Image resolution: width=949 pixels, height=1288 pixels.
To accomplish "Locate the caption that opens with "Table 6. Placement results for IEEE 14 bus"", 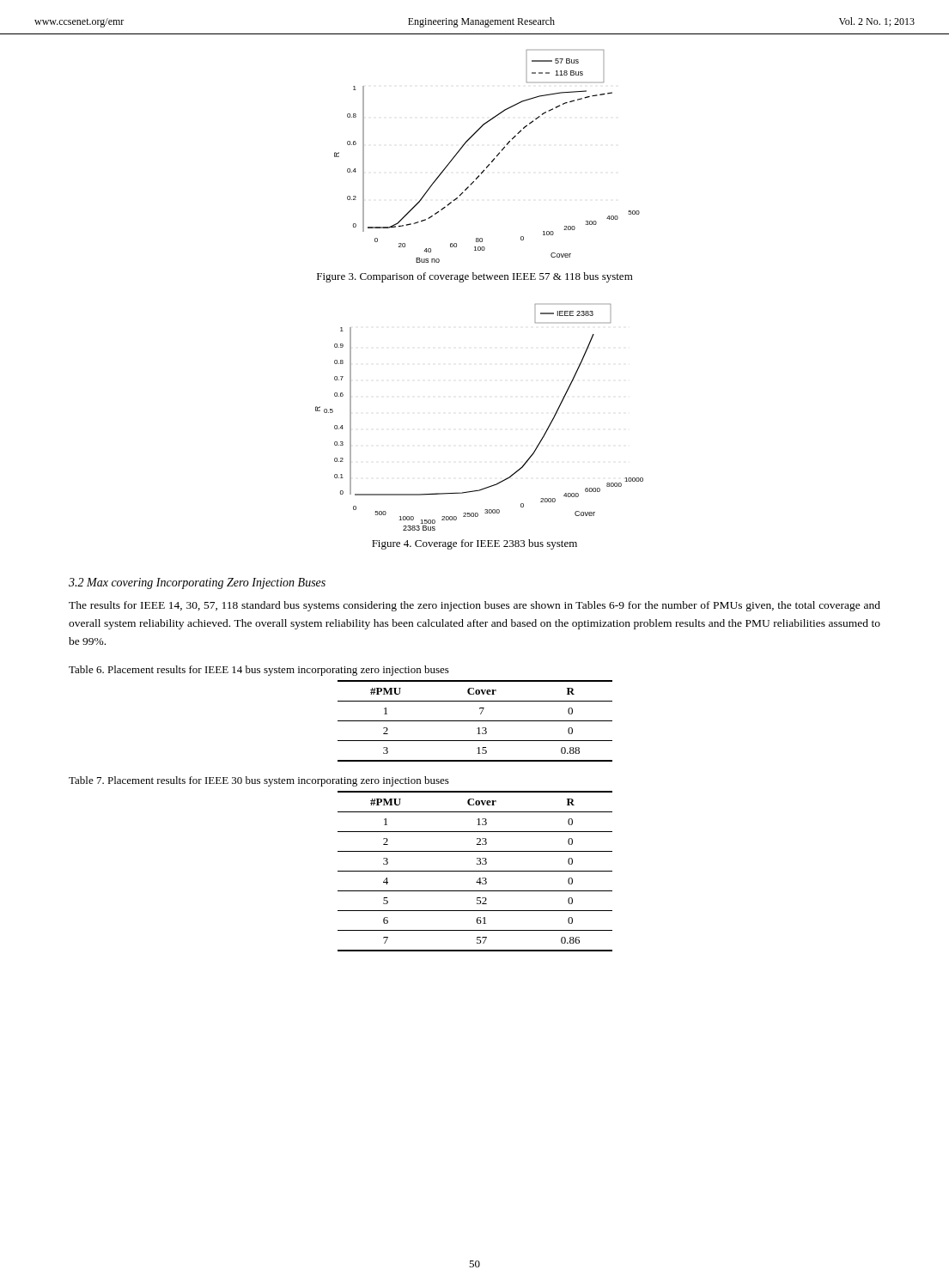I will [x=259, y=669].
